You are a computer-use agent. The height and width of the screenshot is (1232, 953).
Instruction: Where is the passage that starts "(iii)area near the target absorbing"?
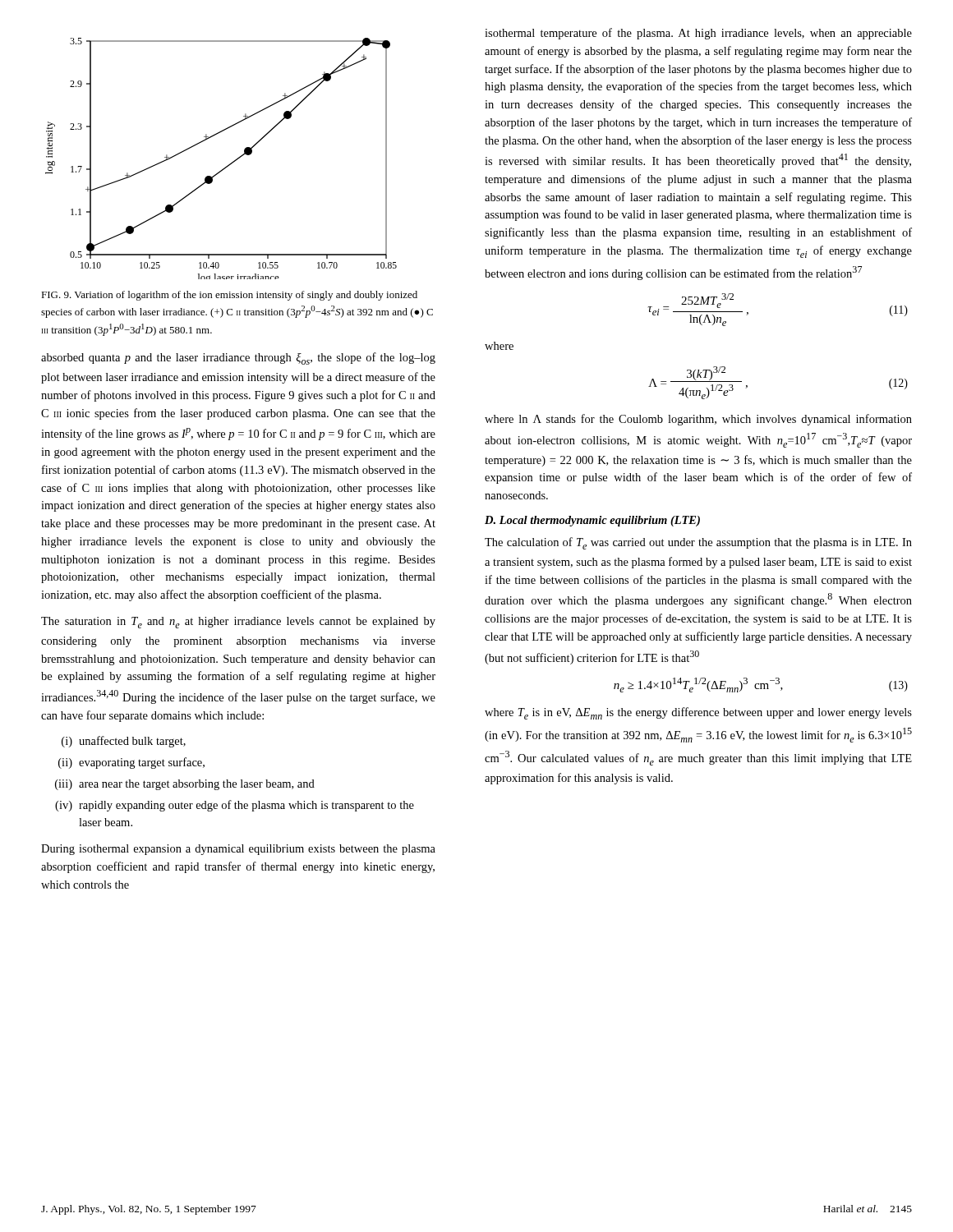(238, 784)
